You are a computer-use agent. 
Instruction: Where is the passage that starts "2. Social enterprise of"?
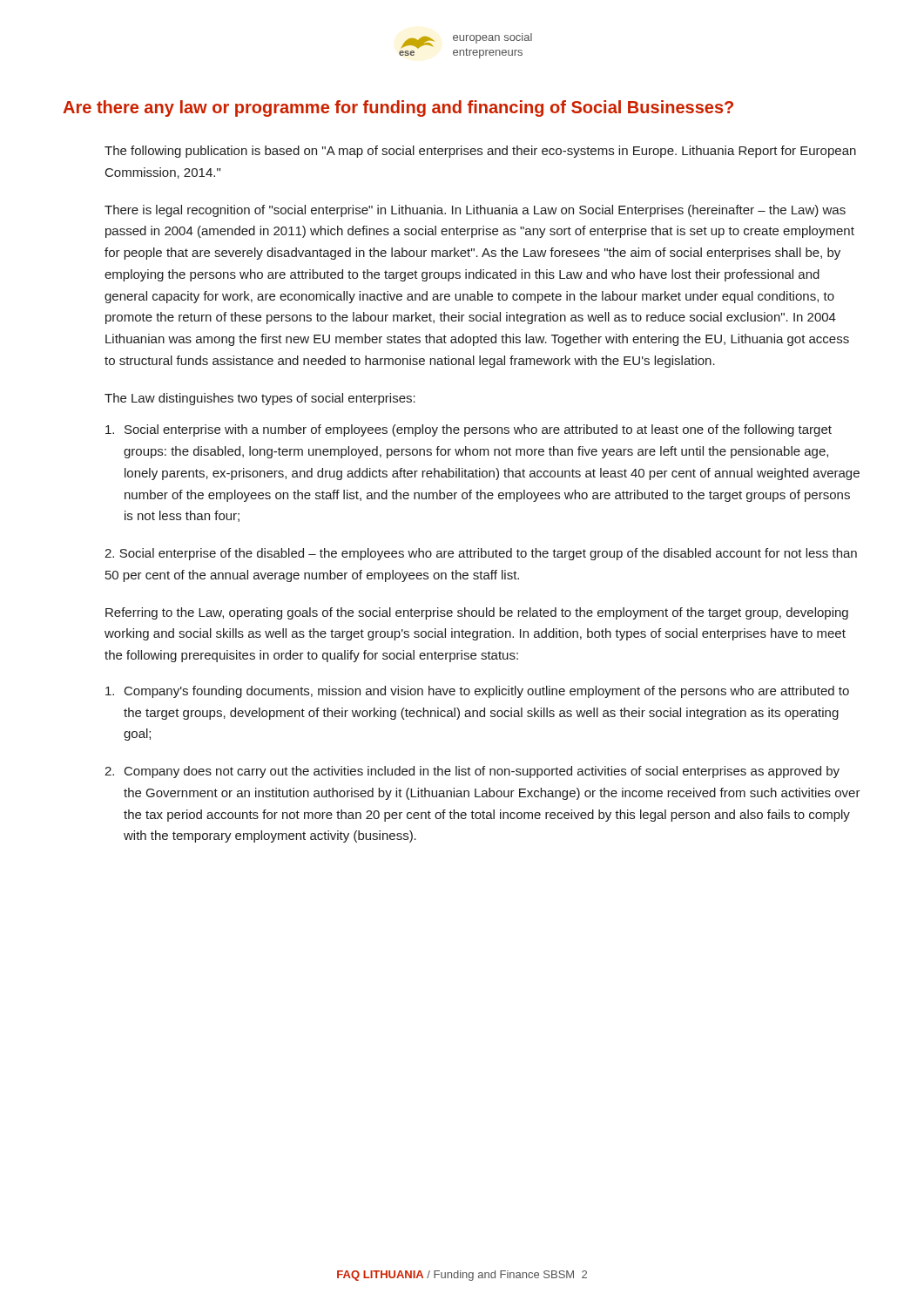tap(481, 564)
